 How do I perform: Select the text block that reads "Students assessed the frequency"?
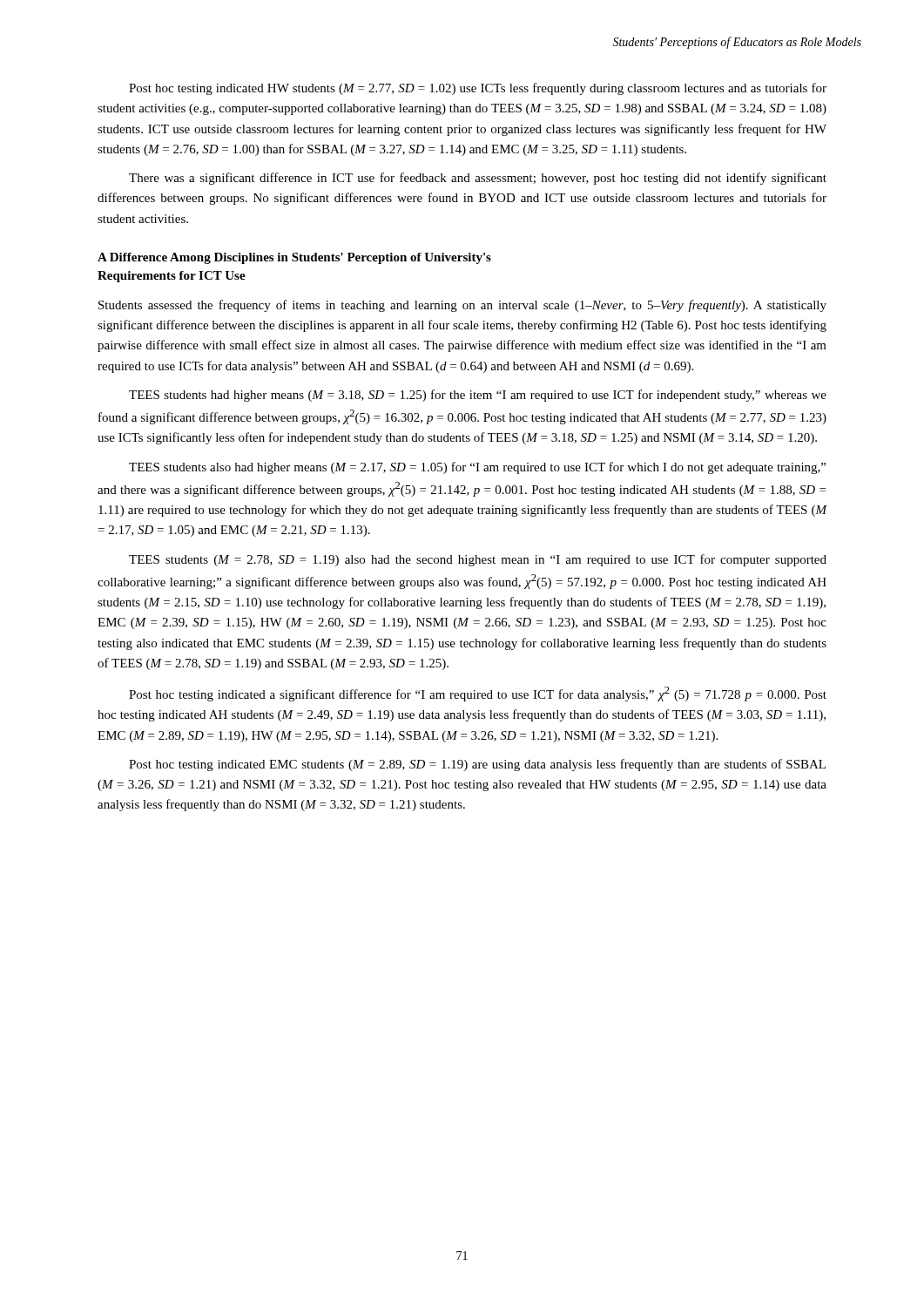point(462,336)
